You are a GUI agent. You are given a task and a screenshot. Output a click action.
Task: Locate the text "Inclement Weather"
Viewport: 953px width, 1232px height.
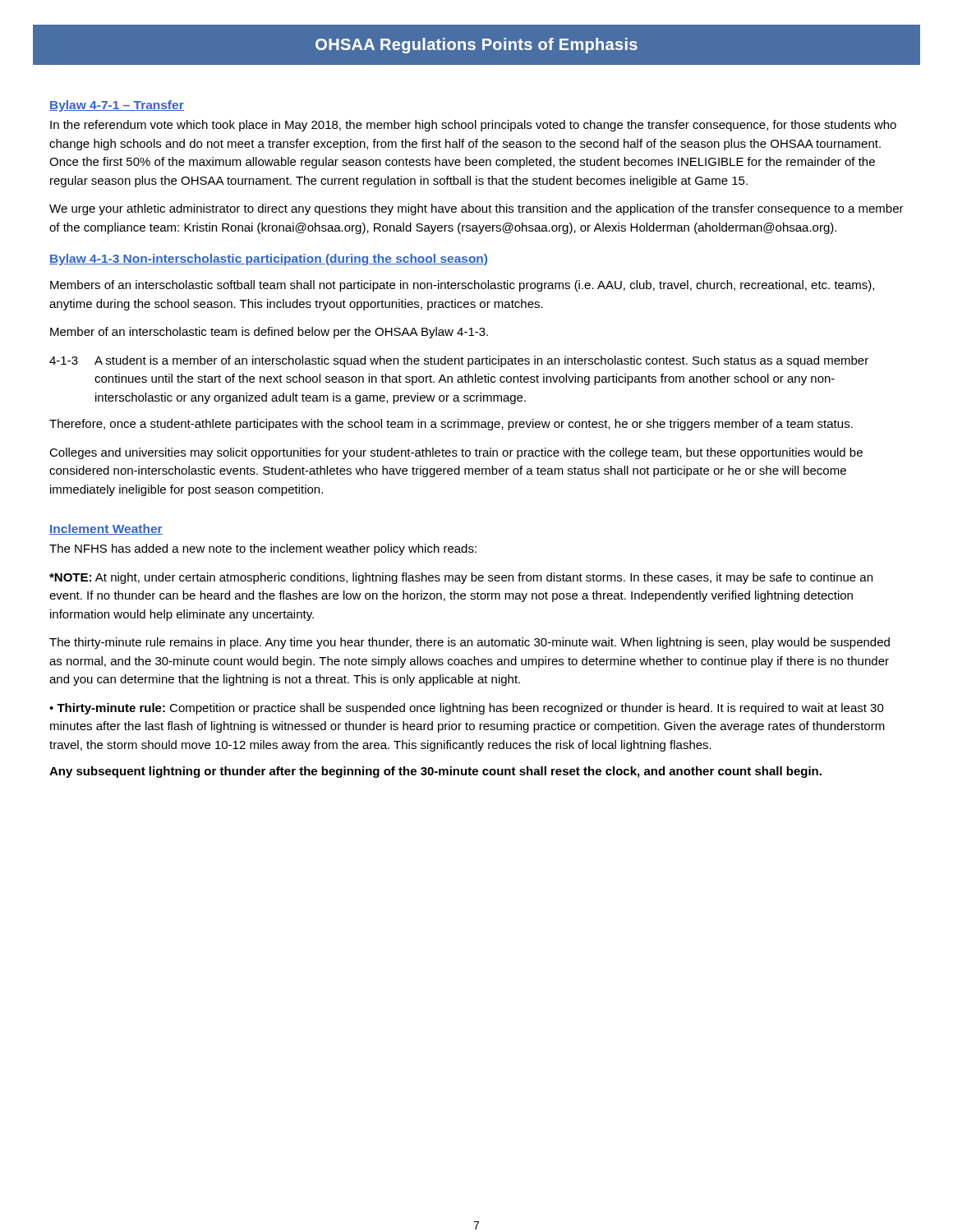[x=106, y=529]
